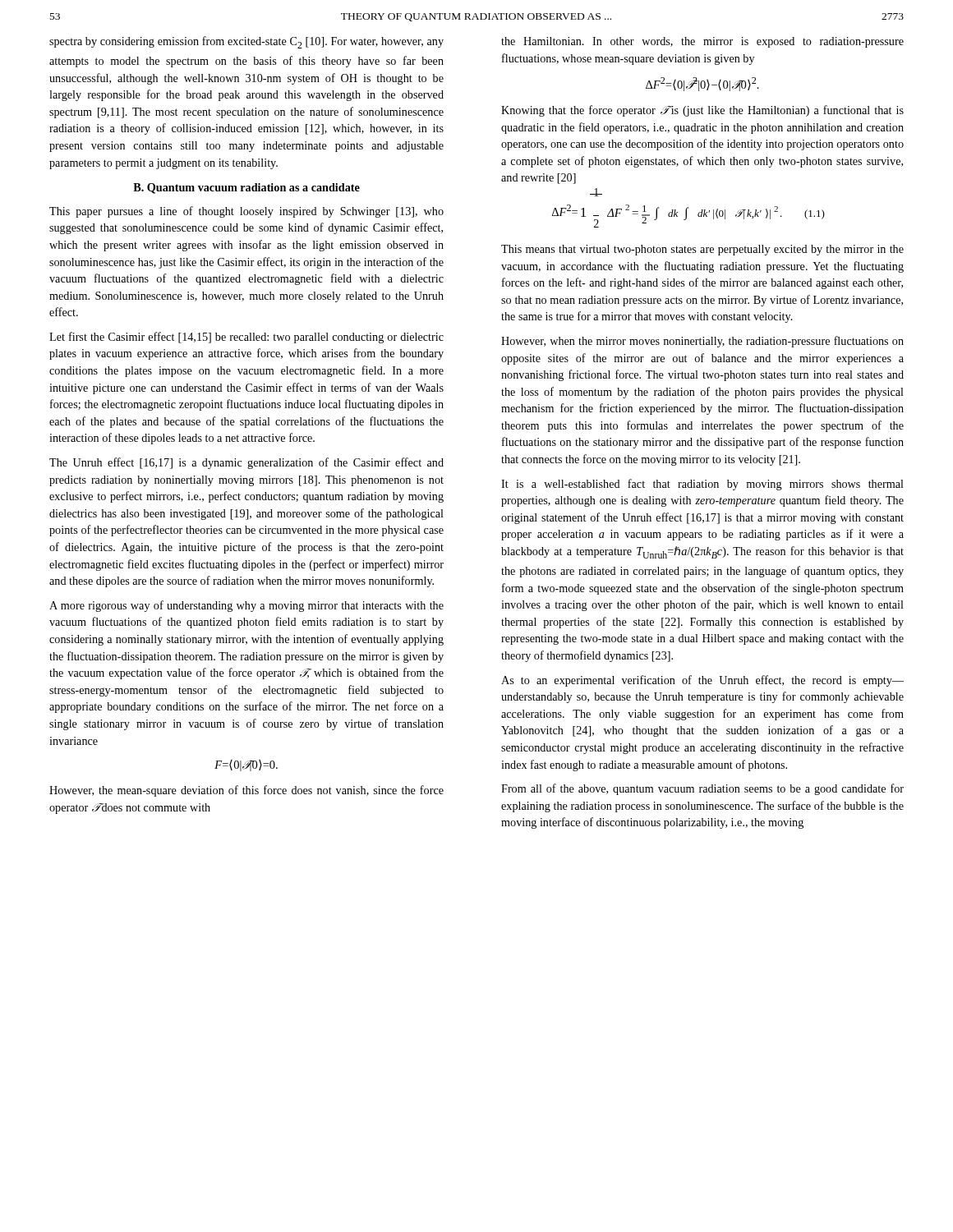Find the text block starting "The Unruh effect"
Viewport: 953px width, 1232px height.
(246, 522)
